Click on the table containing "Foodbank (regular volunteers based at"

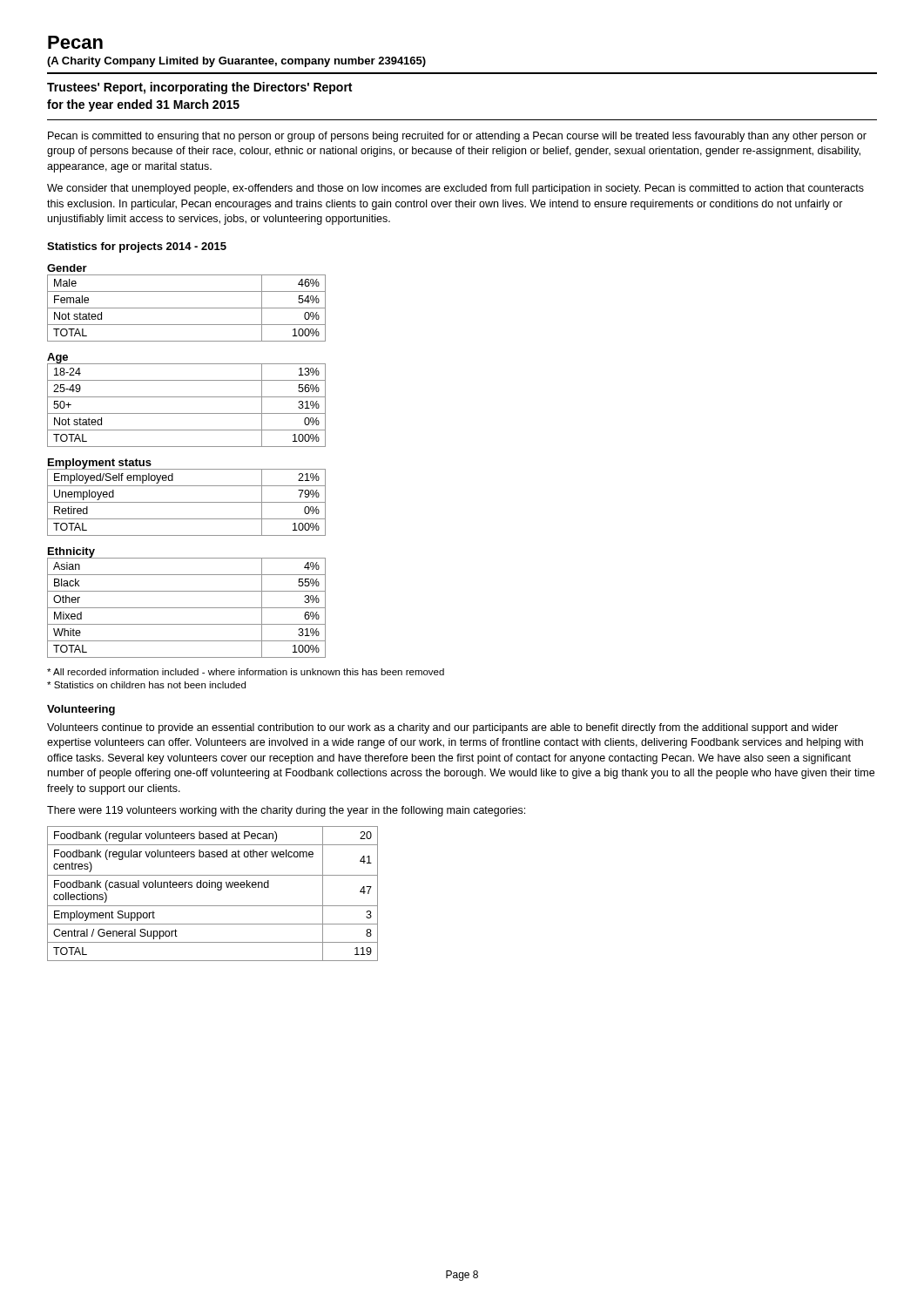point(462,893)
